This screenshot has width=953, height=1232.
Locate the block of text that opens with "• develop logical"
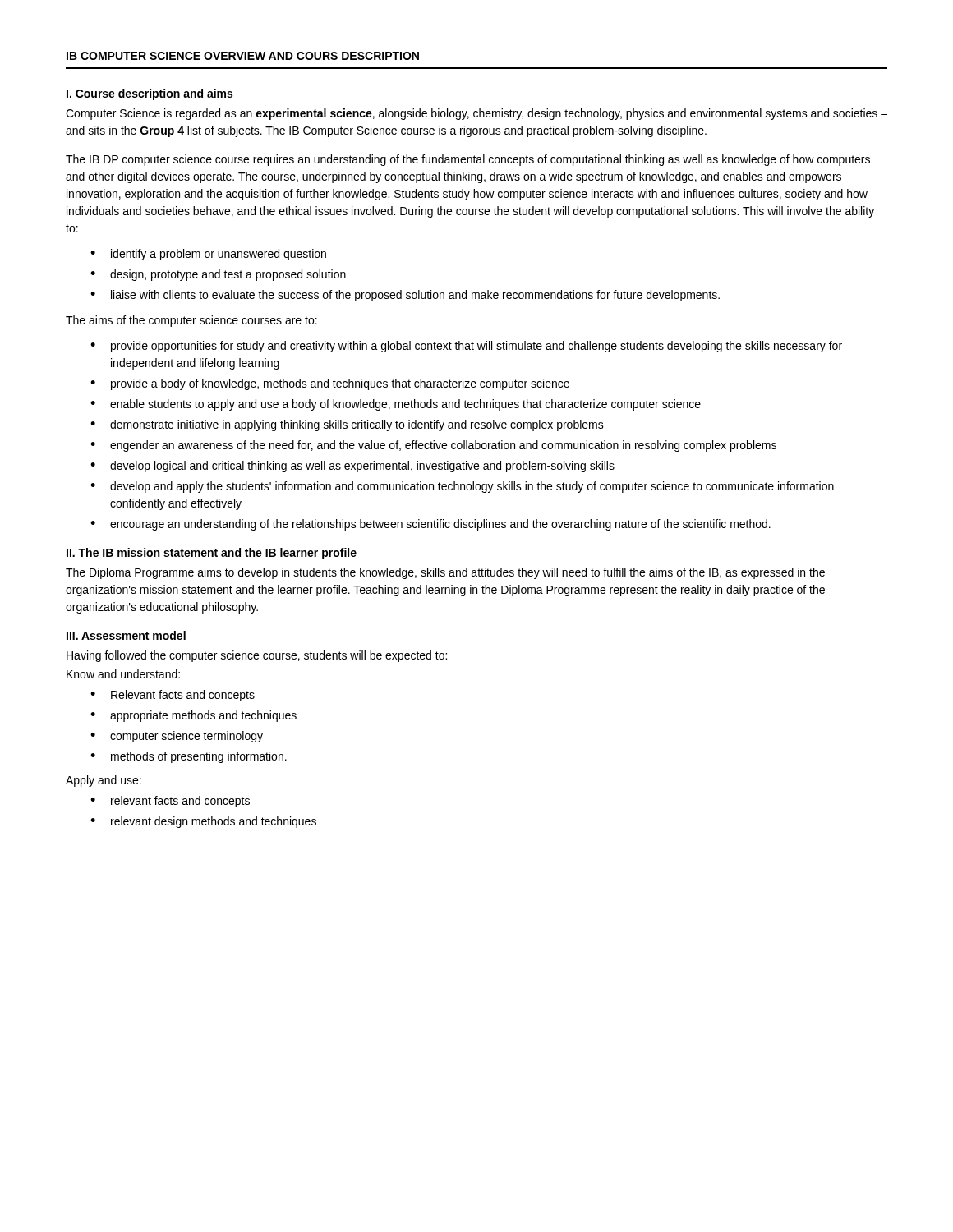click(x=352, y=466)
